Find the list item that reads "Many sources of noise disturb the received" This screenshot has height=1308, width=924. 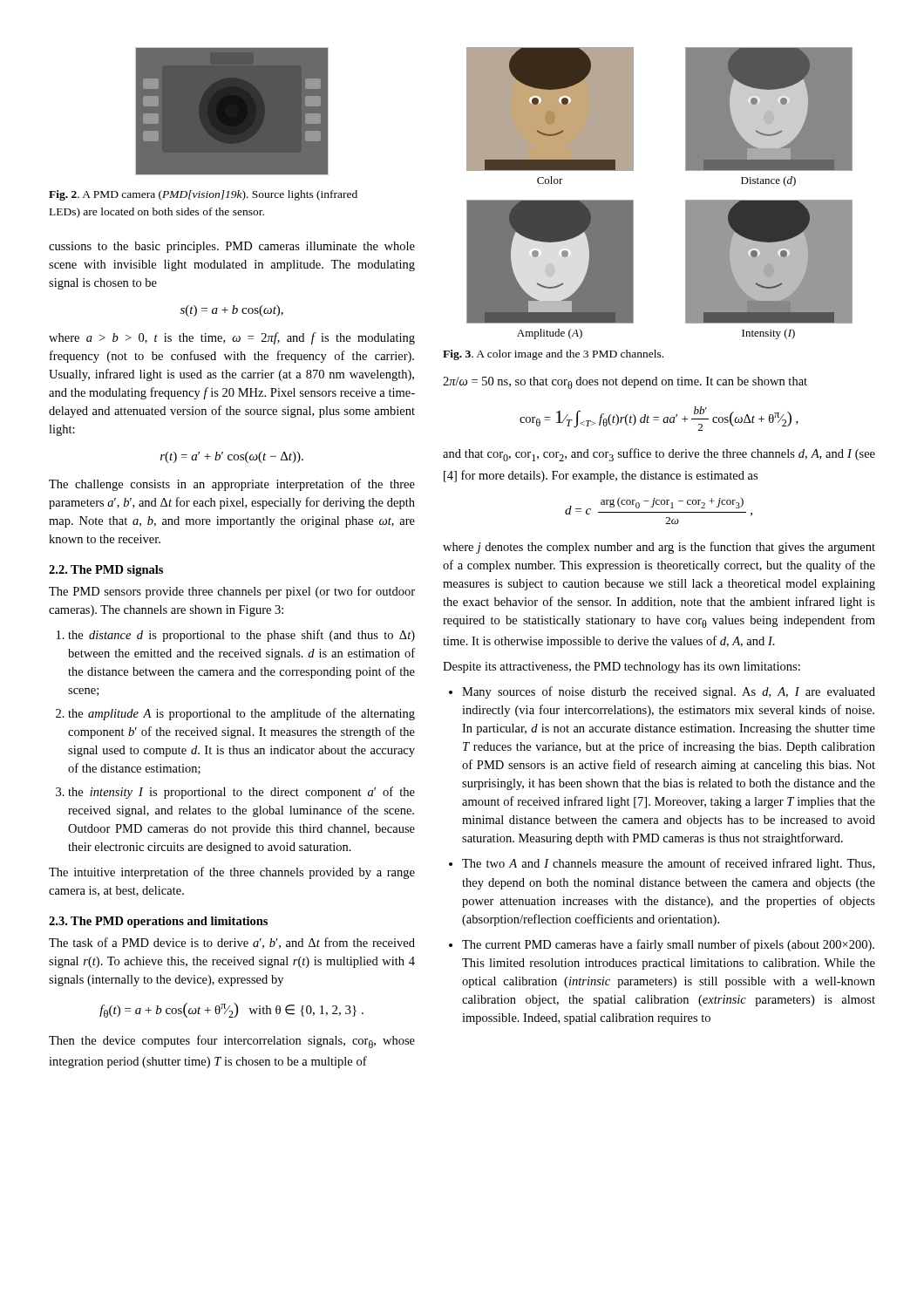point(669,765)
